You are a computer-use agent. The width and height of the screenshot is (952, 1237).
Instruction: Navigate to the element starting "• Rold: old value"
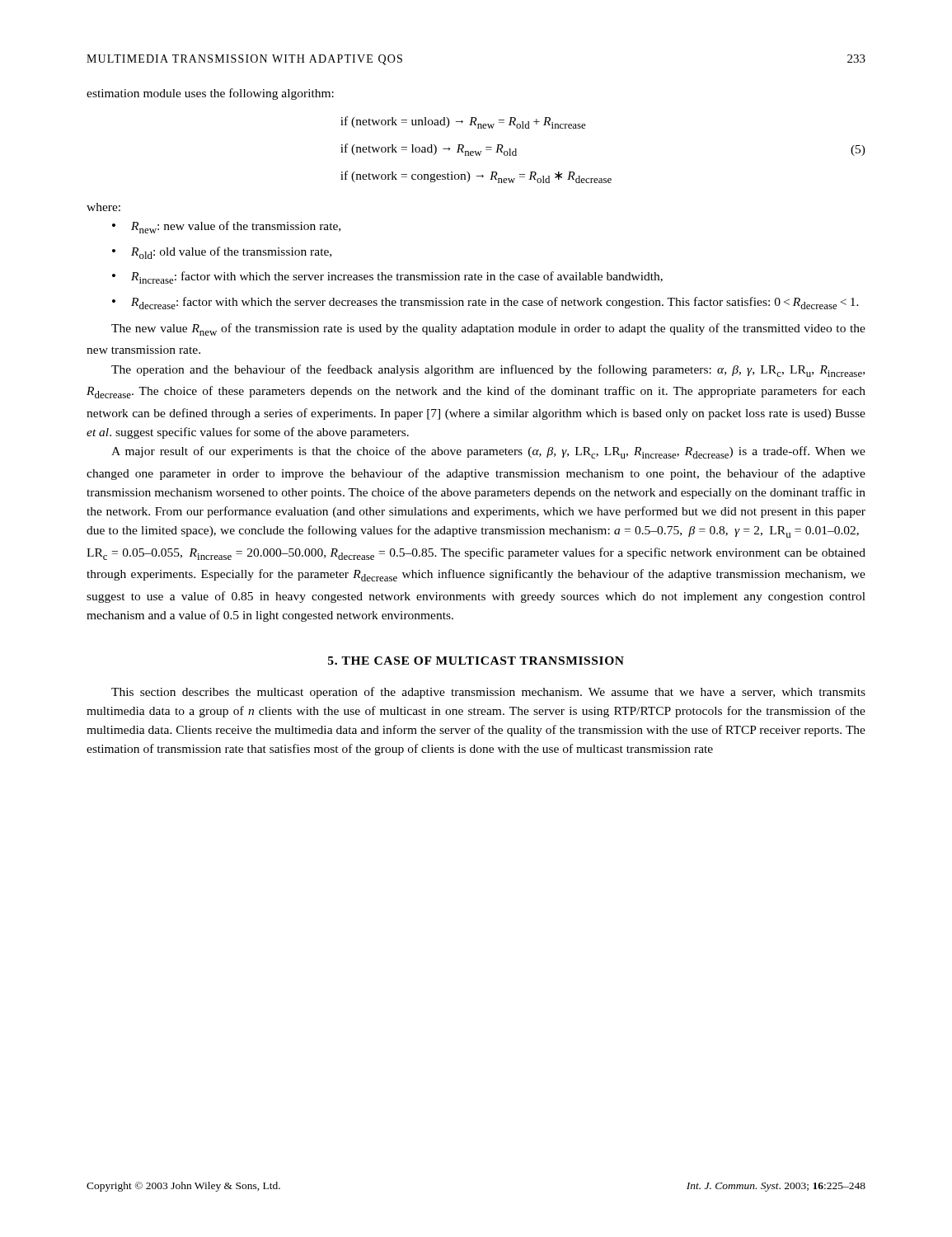coord(222,252)
